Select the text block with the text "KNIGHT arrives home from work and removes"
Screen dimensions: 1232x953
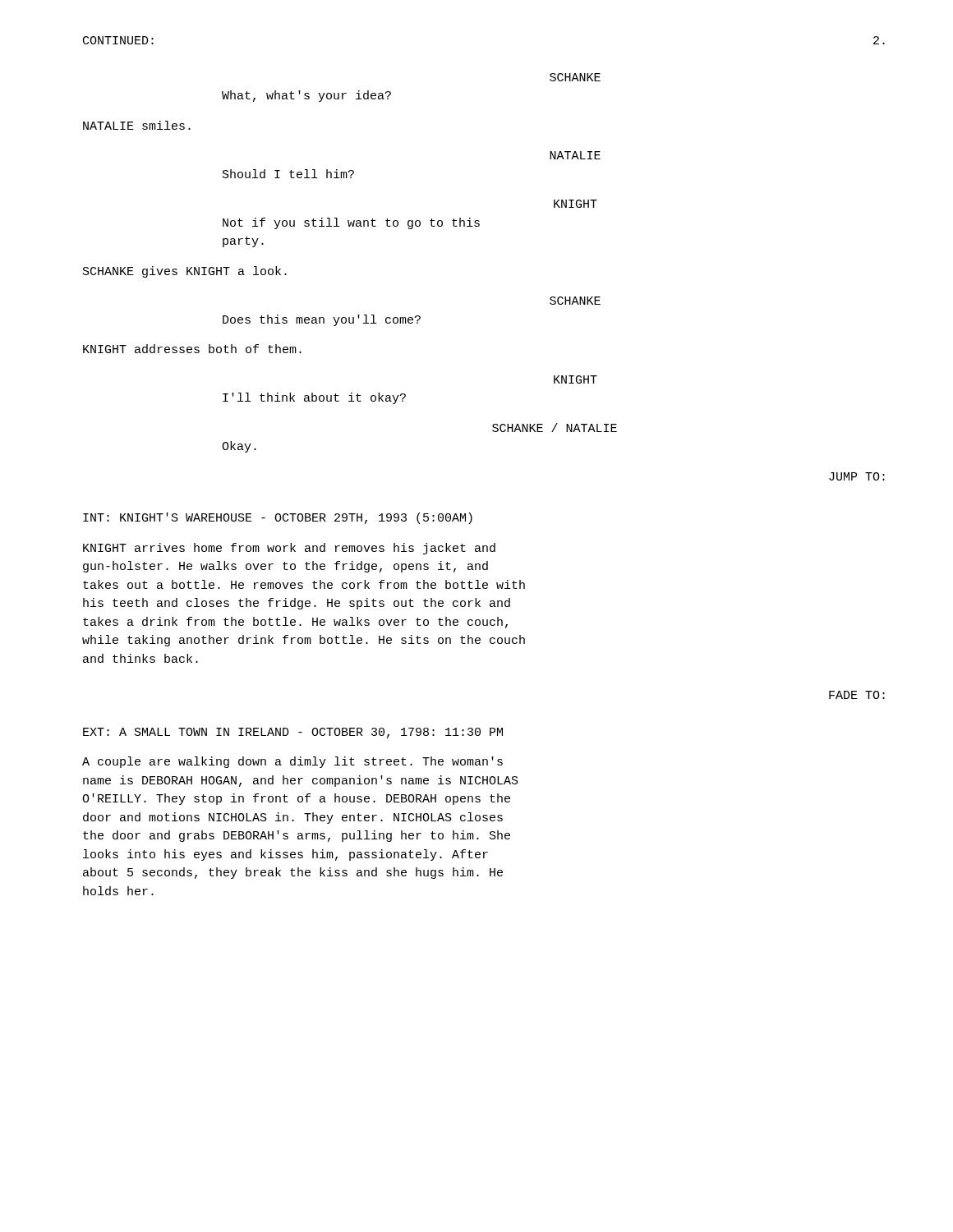tap(304, 604)
